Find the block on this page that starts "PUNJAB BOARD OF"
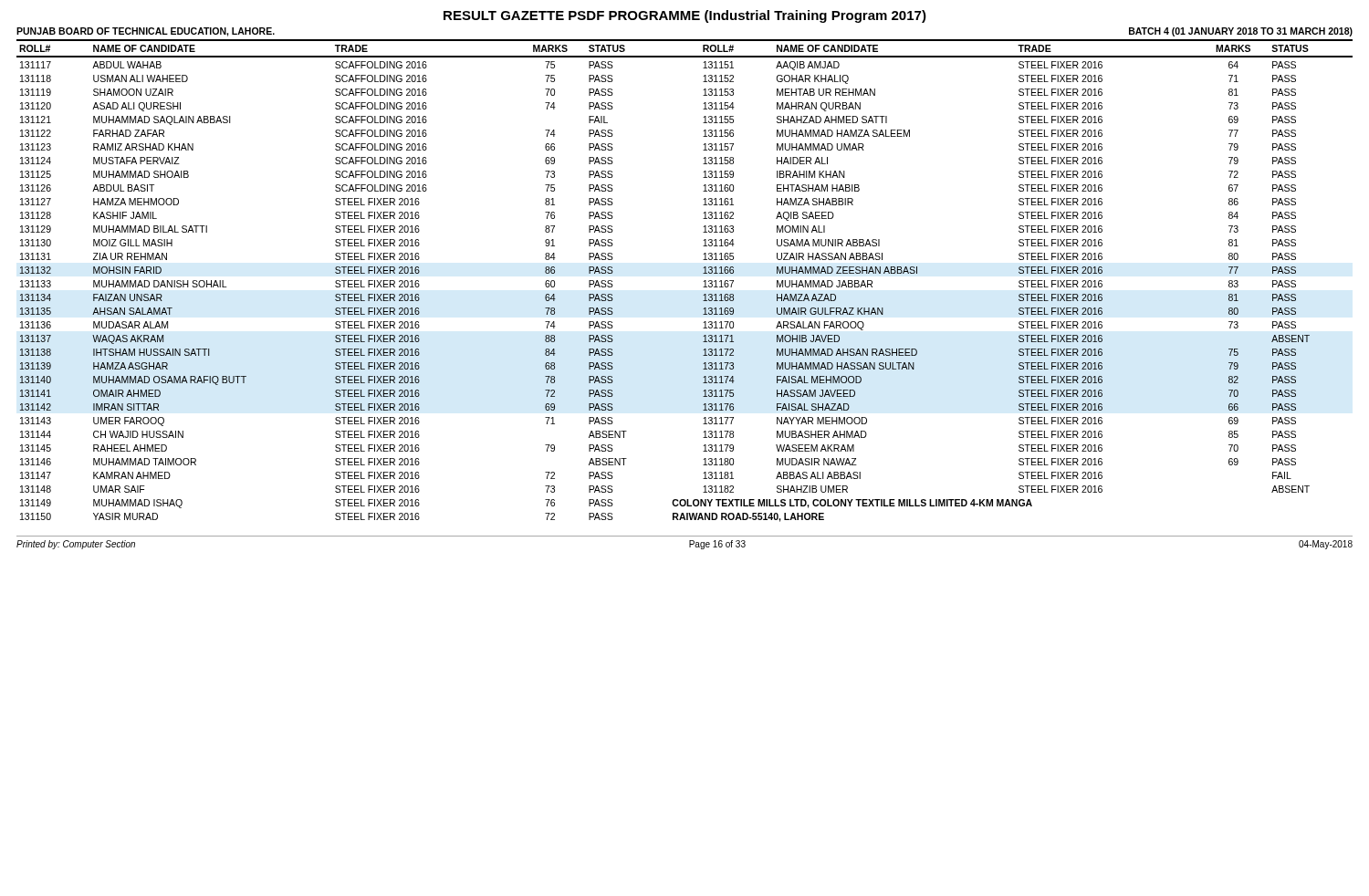 click(146, 31)
